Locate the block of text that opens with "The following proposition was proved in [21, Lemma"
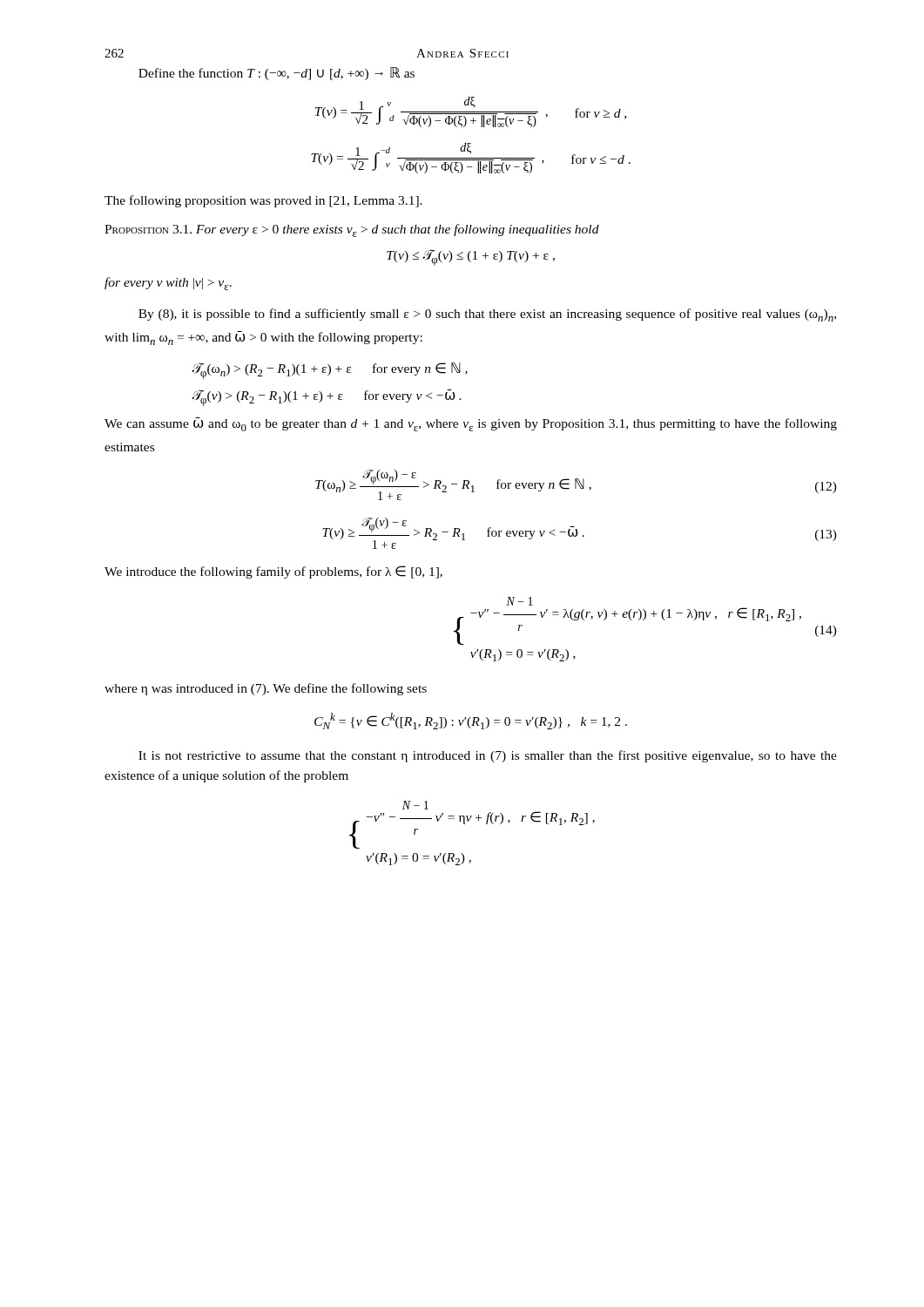This screenshot has height=1307, width=924. (x=264, y=200)
